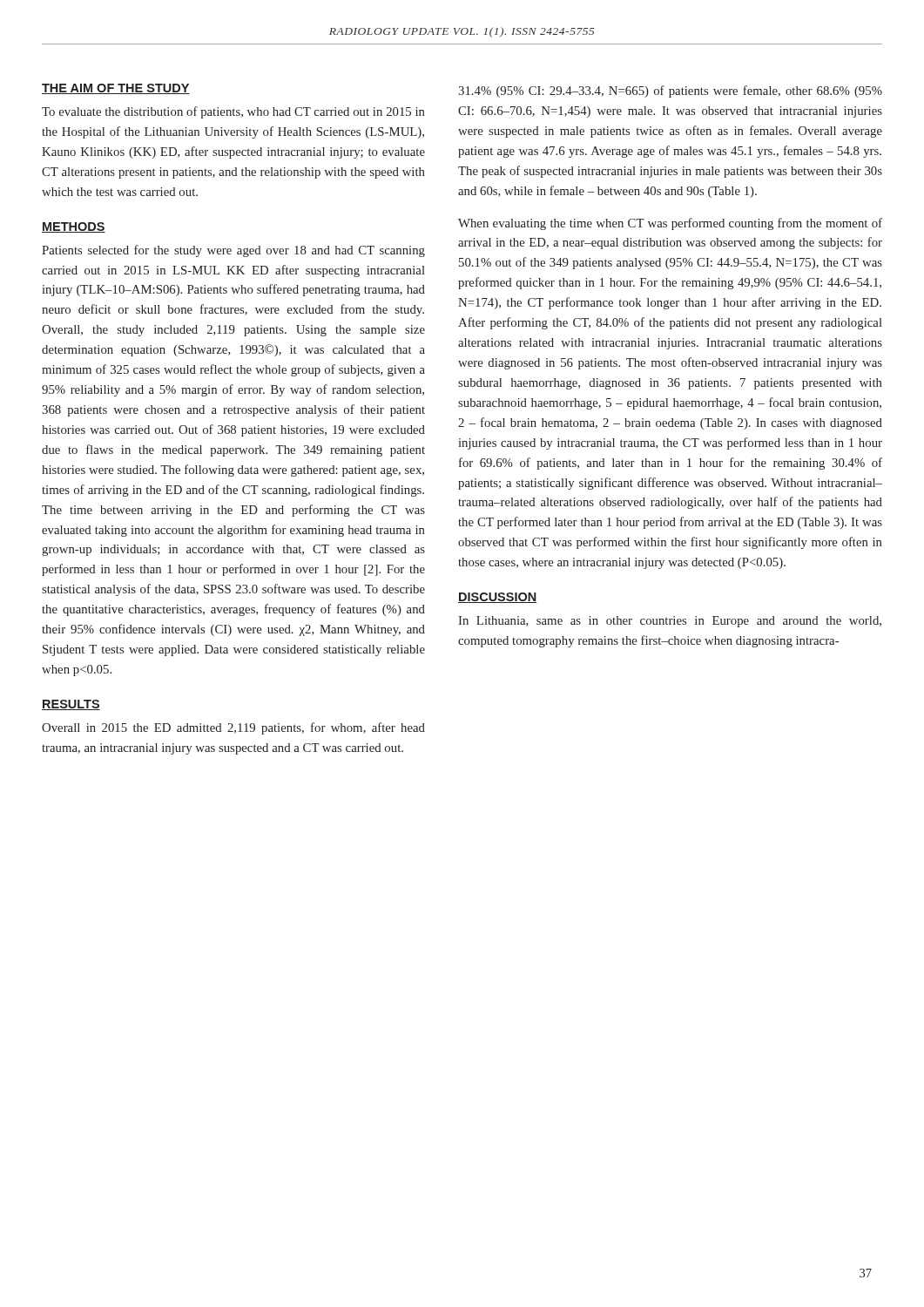Find the passage starting "To evaluate the"
The width and height of the screenshot is (924, 1307).
(x=233, y=151)
